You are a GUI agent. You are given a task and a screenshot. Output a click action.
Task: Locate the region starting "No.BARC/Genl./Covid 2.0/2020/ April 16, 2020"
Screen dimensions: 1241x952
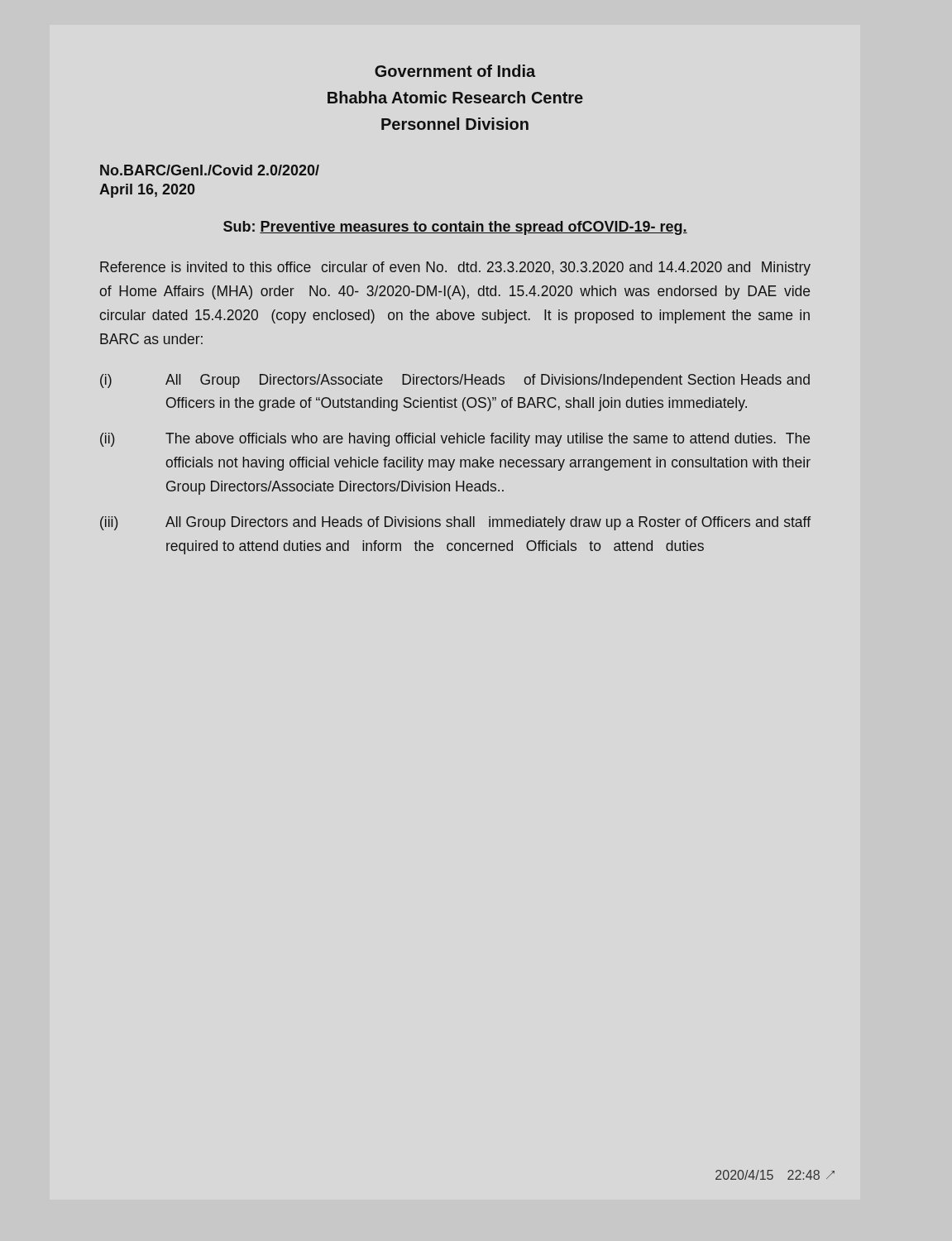point(210,170)
